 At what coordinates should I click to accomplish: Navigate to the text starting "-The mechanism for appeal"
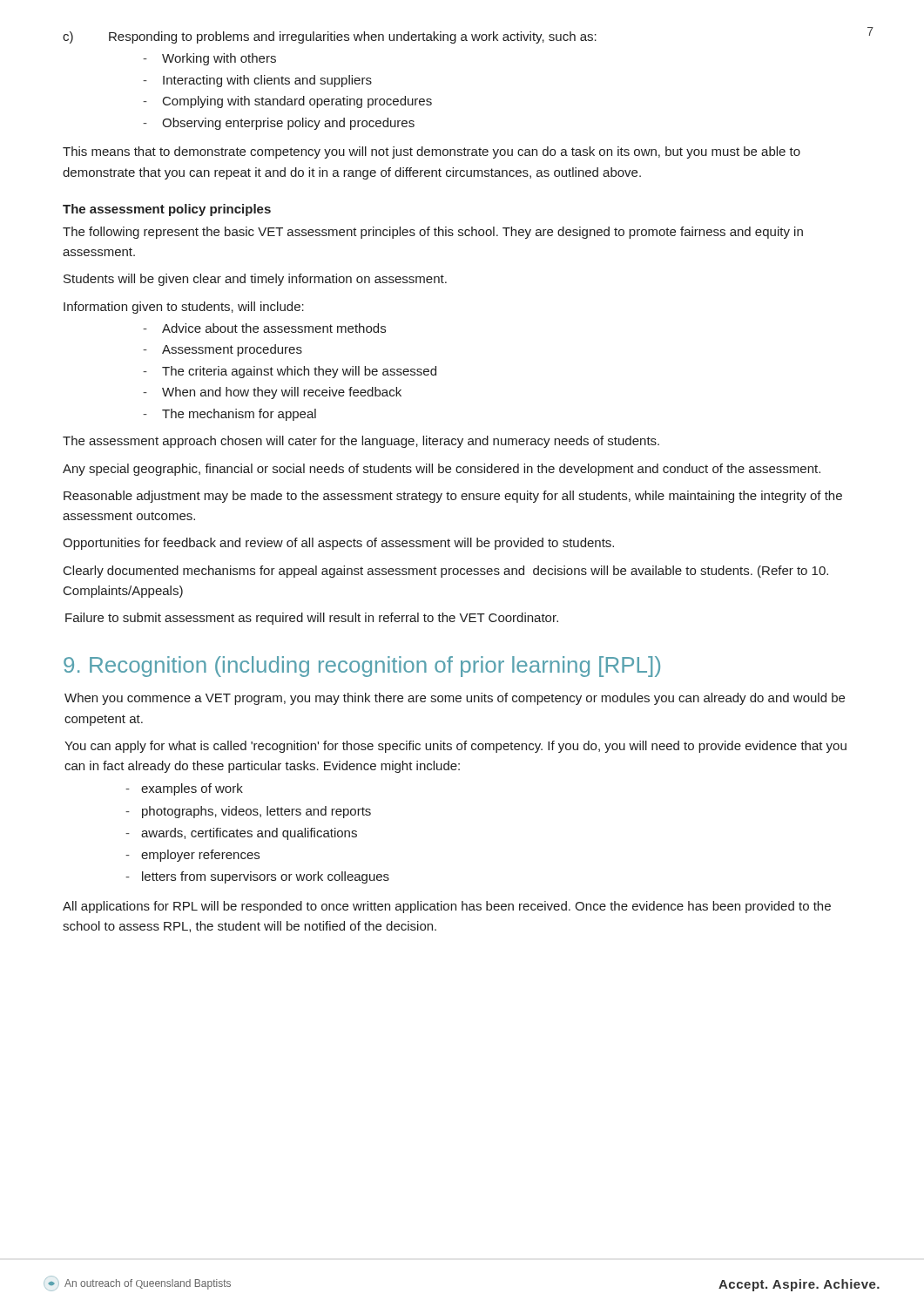(230, 414)
